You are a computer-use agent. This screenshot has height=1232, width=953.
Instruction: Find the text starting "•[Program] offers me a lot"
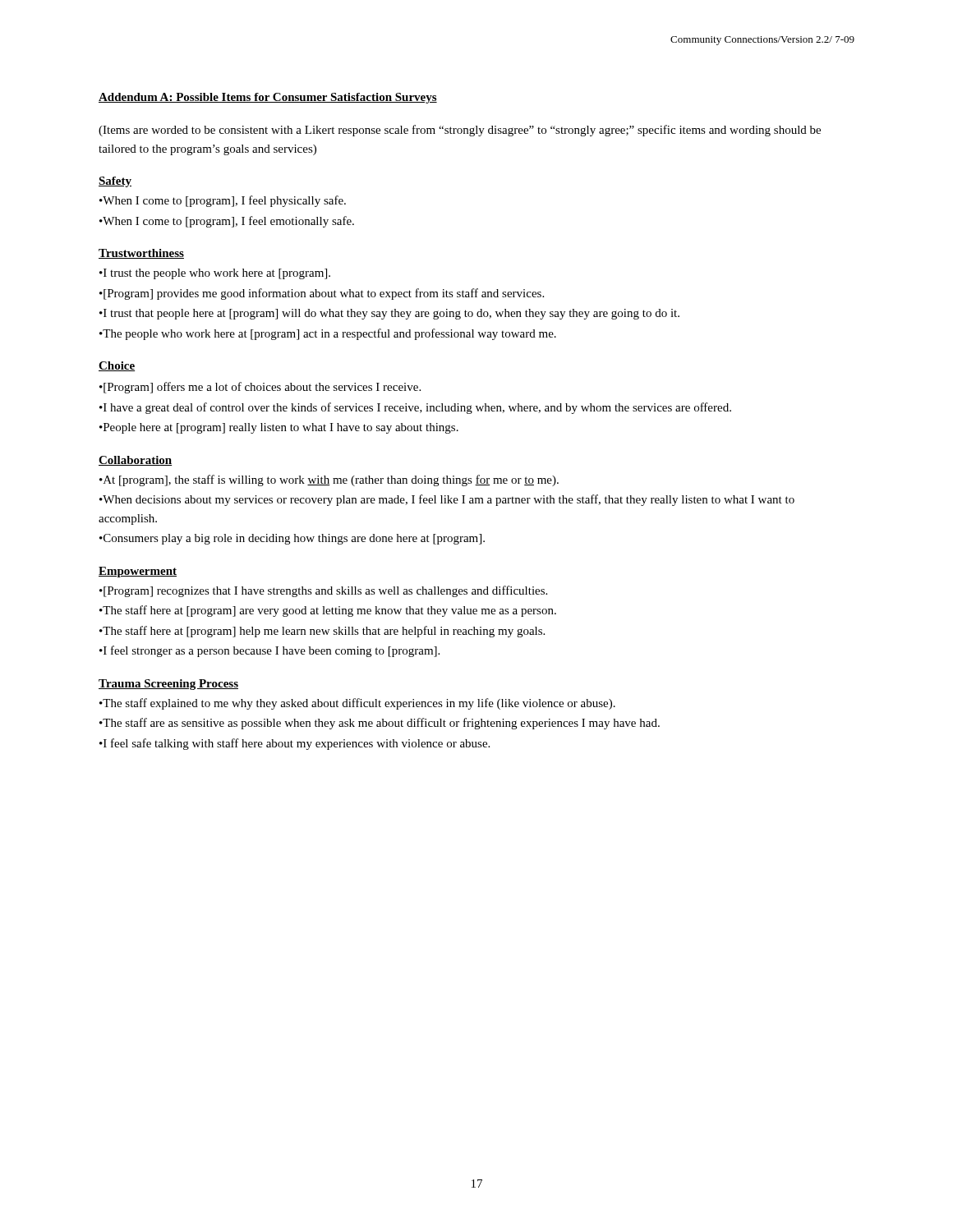coord(260,387)
